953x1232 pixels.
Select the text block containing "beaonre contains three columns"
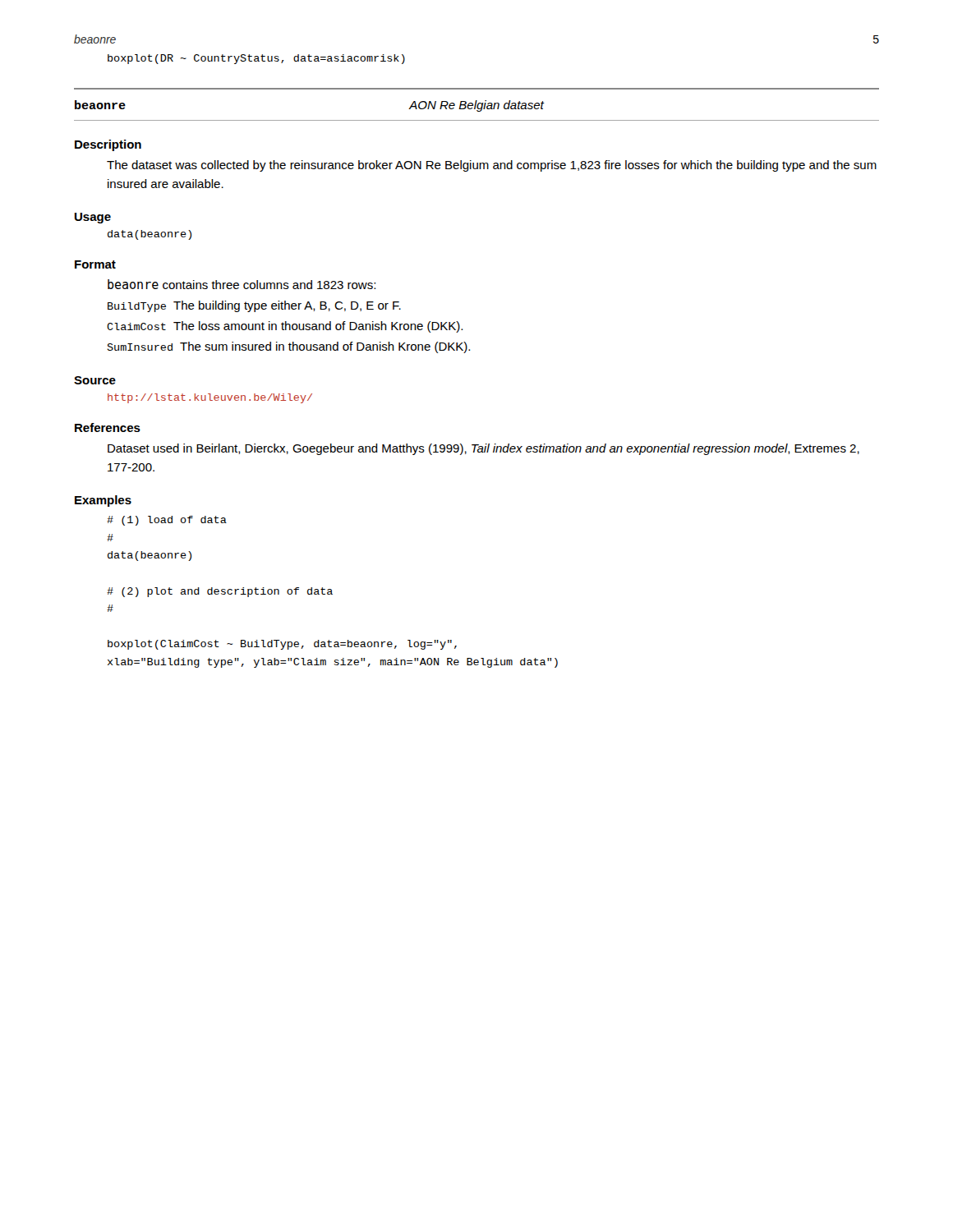(x=242, y=285)
